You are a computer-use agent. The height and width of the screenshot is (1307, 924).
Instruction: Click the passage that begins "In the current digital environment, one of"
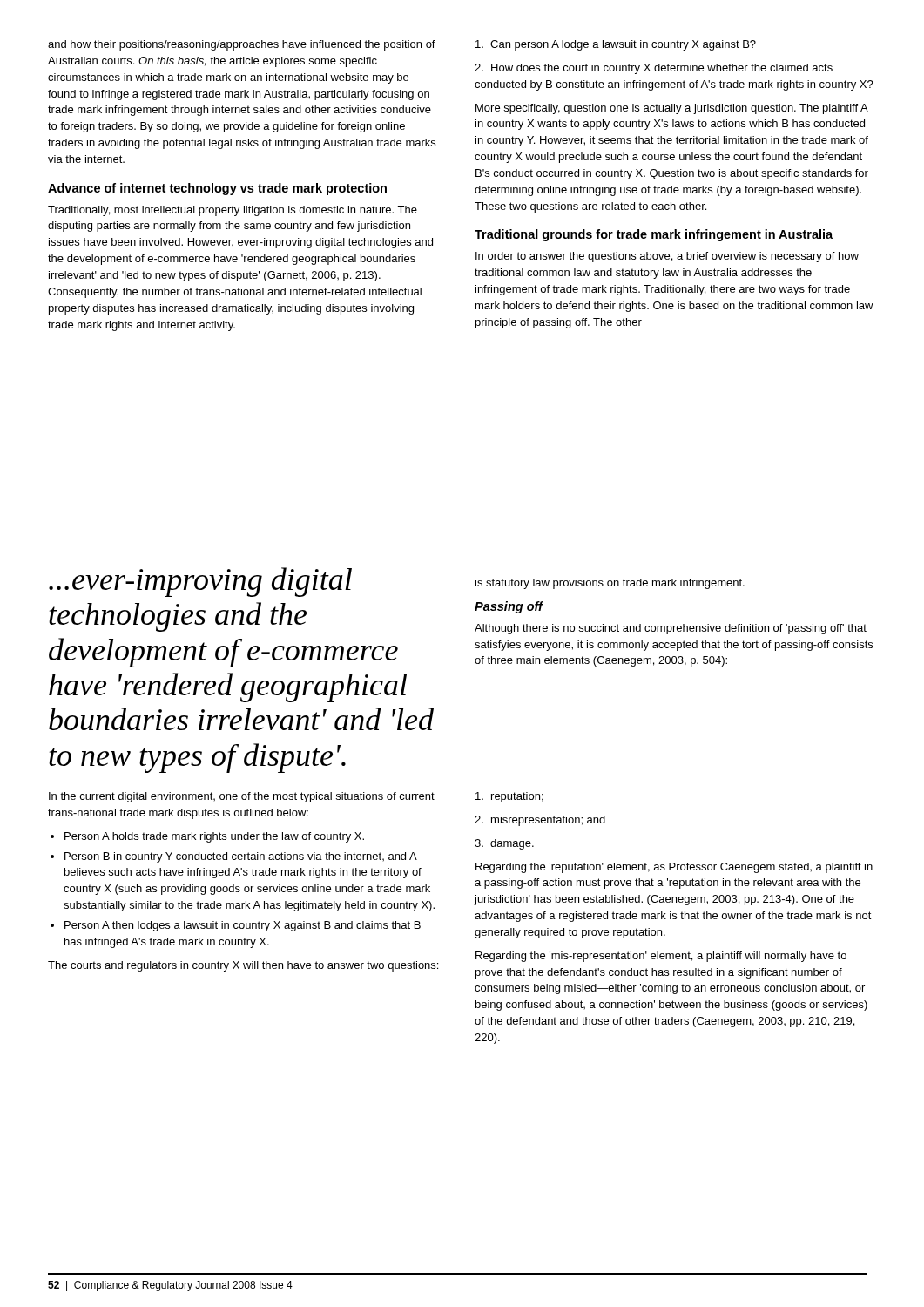(244, 805)
